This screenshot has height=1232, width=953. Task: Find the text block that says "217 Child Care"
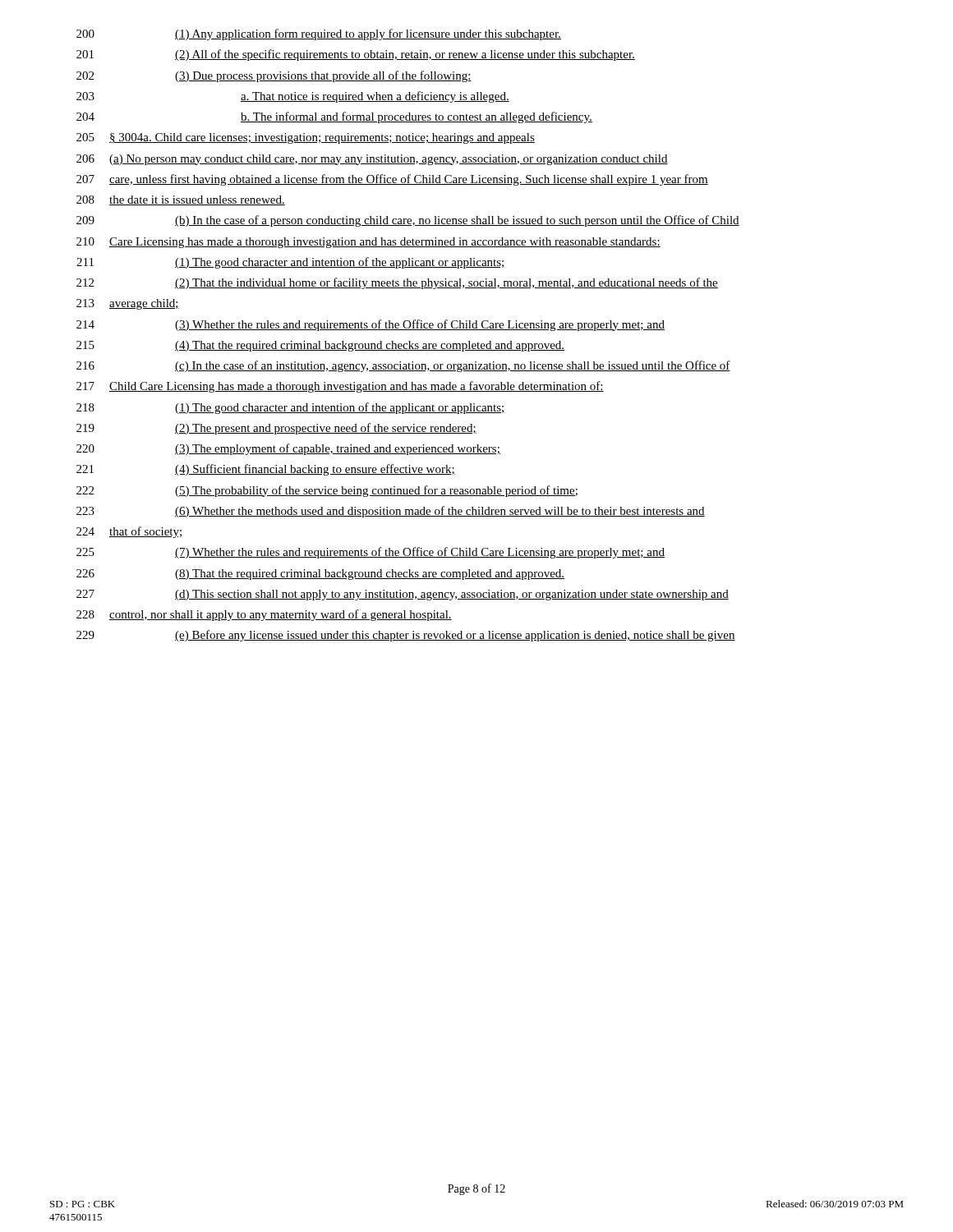pos(476,387)
